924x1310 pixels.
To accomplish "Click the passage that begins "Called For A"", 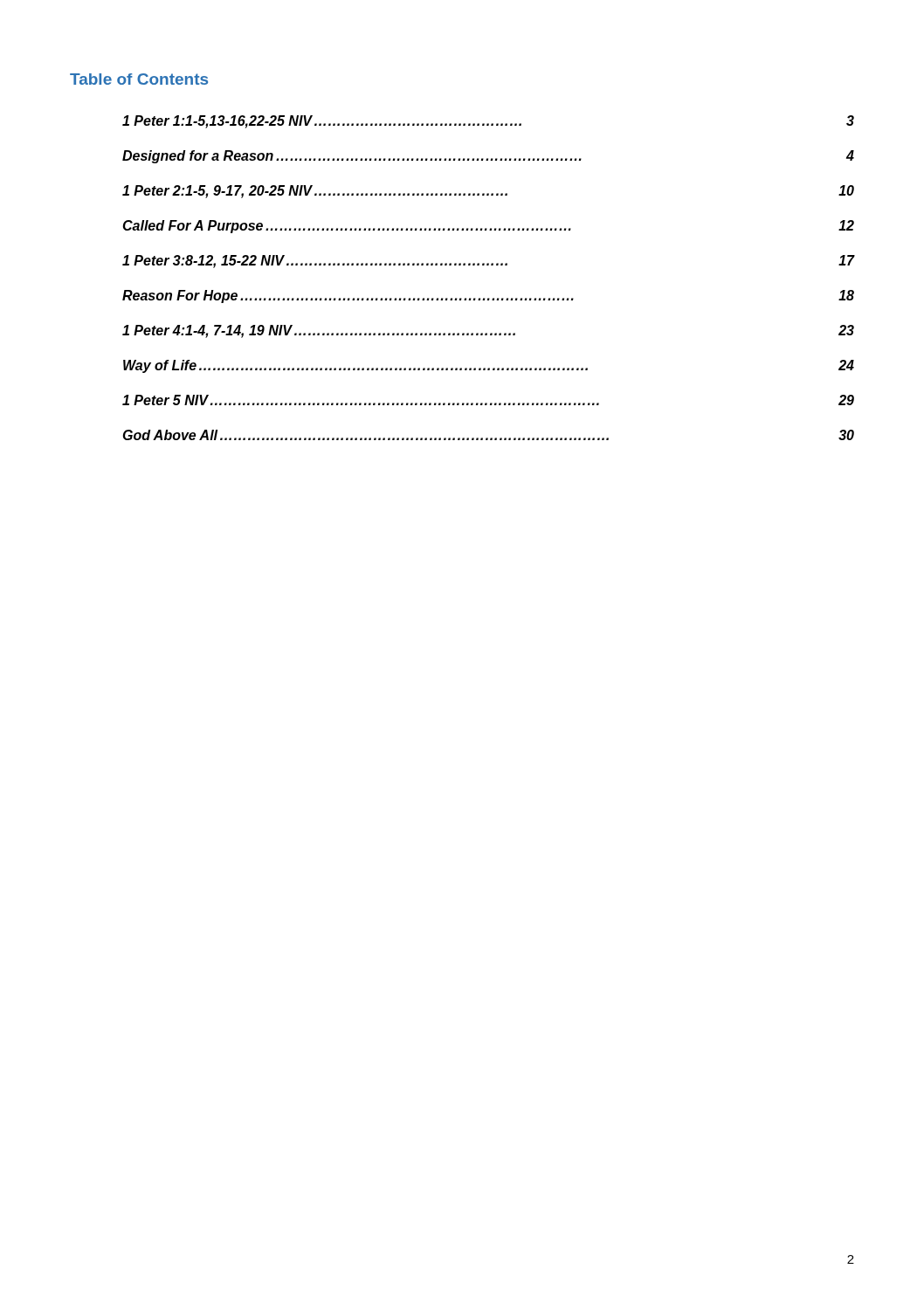I will [x=488, y=226].
